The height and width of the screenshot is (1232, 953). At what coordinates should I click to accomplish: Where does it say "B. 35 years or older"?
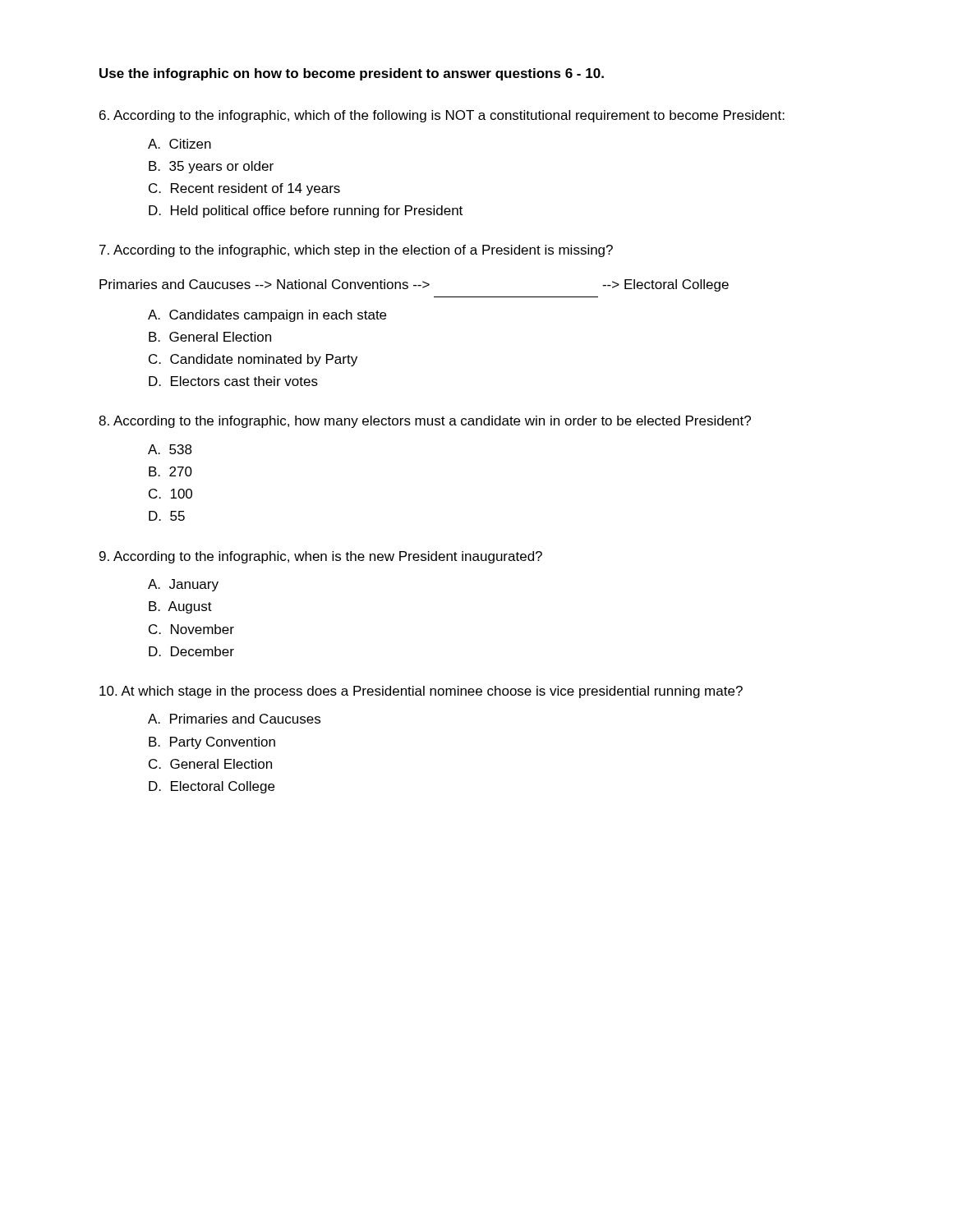point(211,166)
